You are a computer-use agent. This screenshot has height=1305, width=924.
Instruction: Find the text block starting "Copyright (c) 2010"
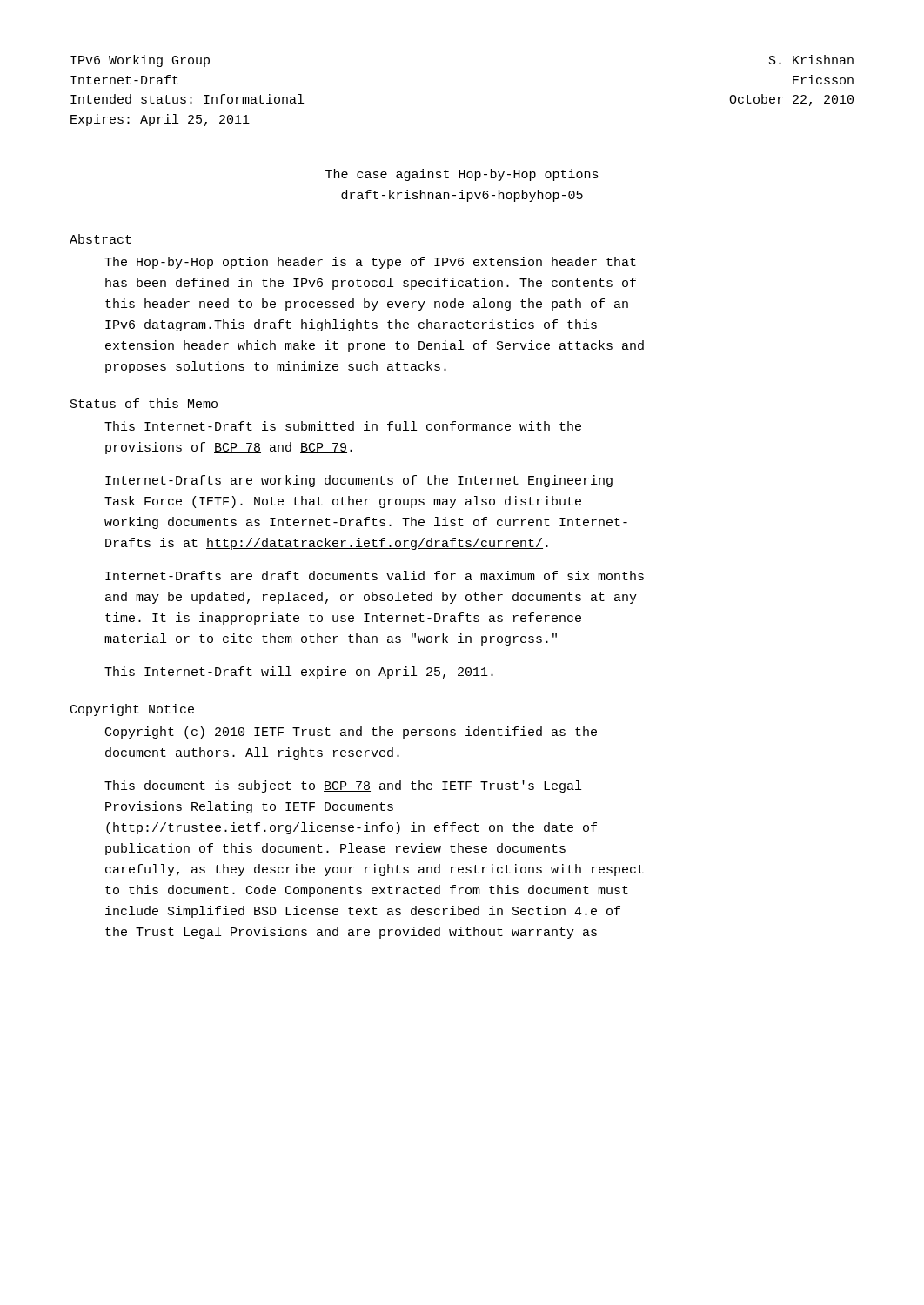pos(351,743)
